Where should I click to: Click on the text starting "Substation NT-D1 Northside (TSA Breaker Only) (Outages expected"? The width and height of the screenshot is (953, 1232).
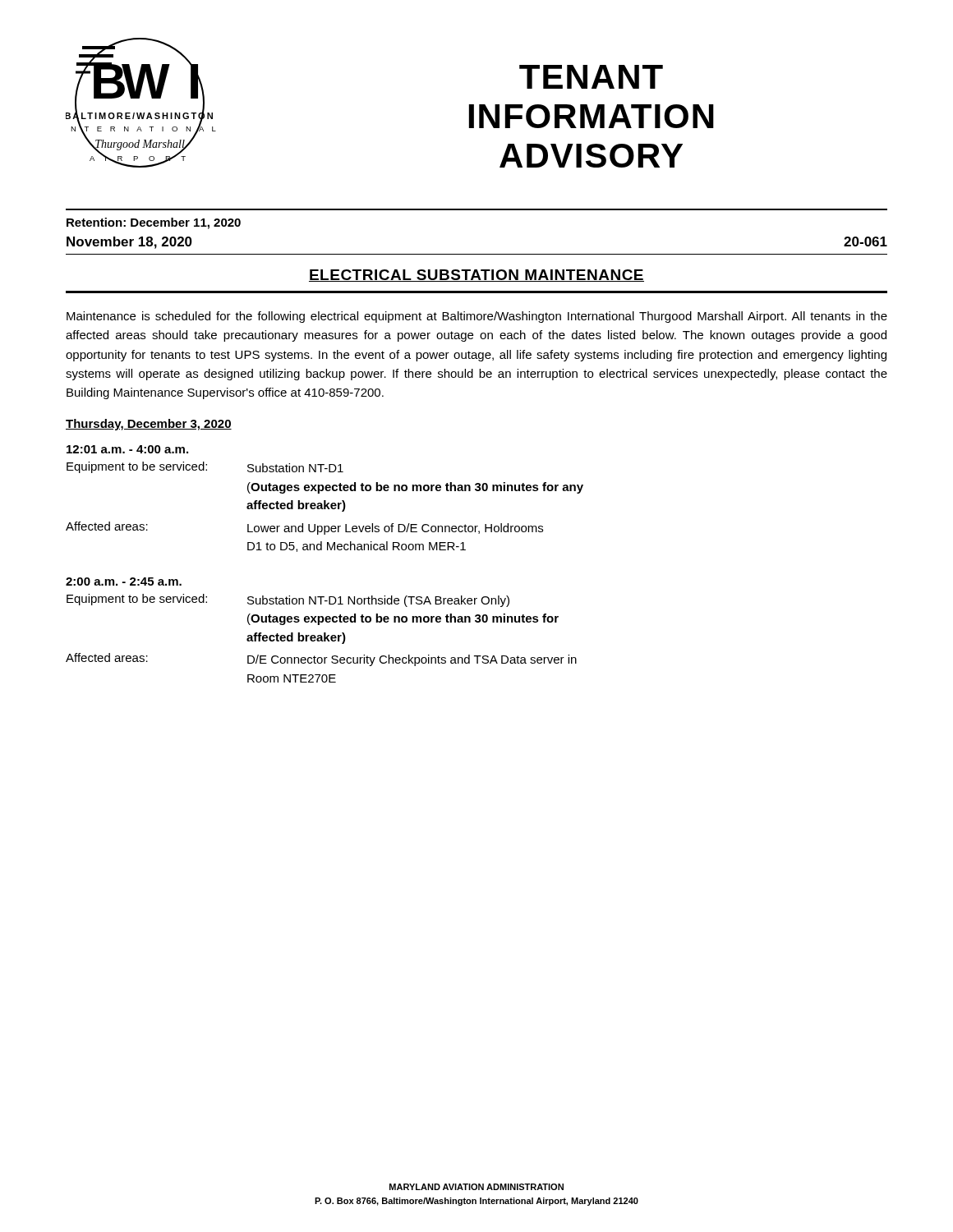coord(403,618)
